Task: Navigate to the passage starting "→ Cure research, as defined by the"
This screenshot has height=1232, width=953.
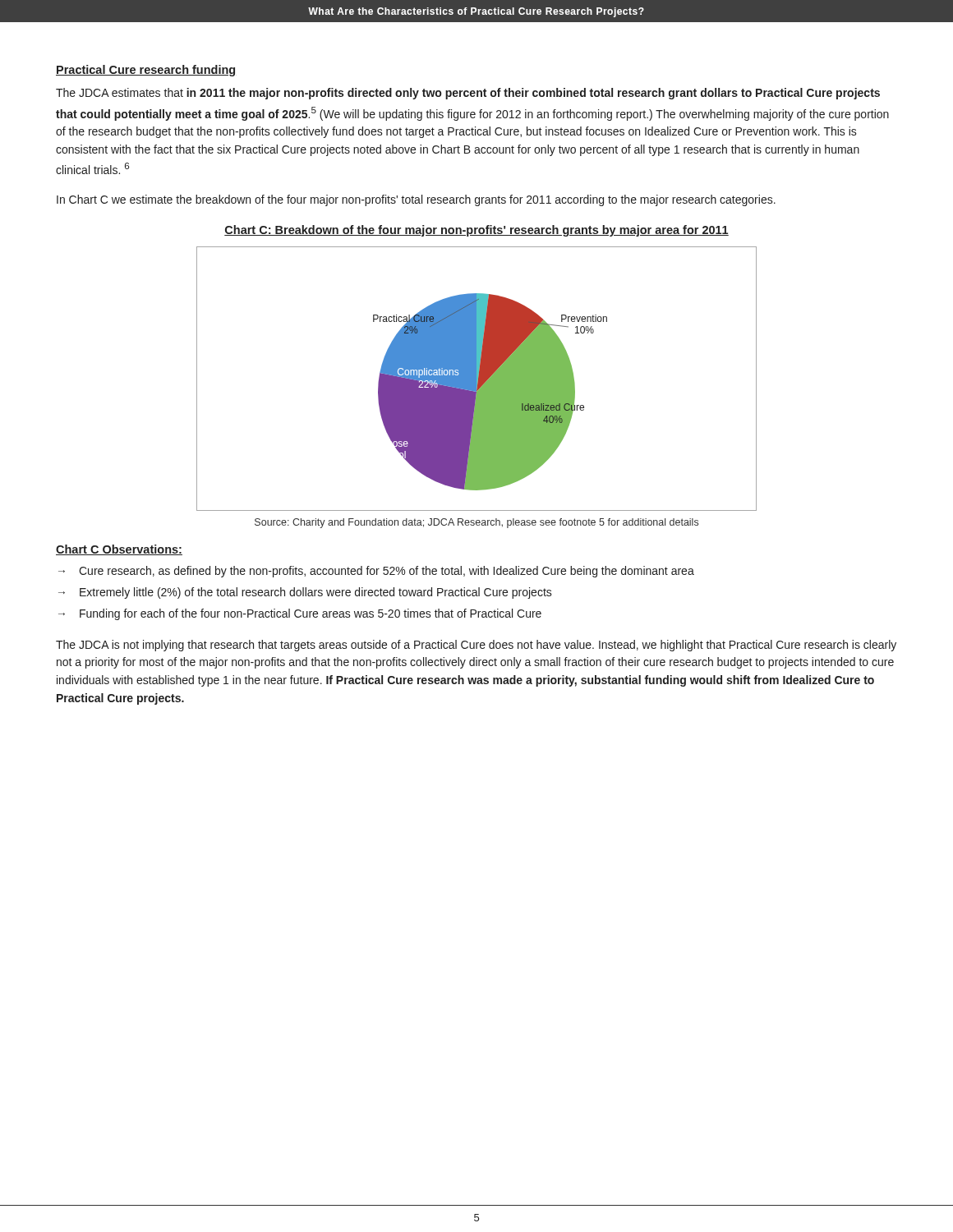Action: click(x=476, y=572)
